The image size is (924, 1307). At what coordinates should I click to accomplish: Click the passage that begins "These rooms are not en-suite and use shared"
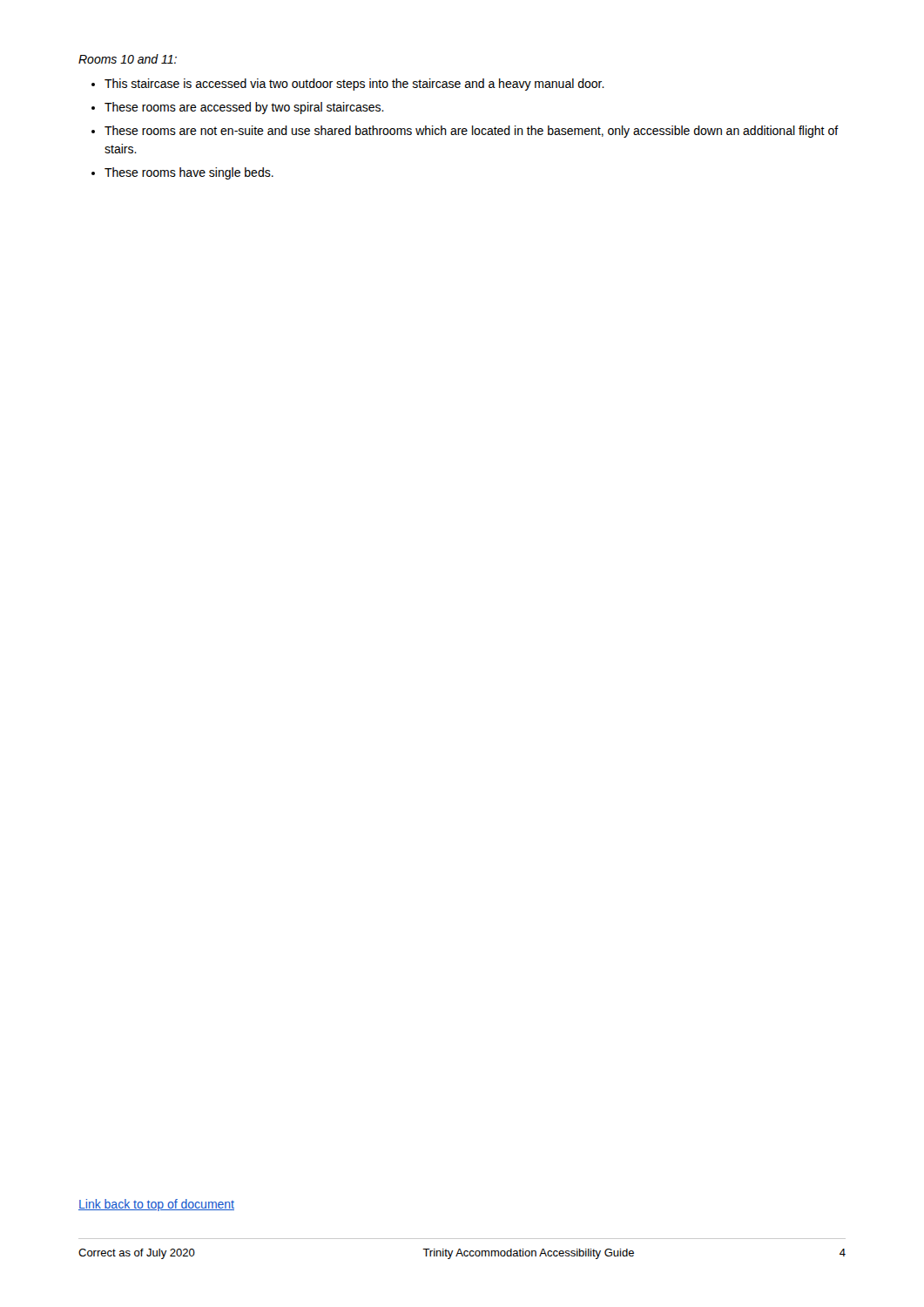[x=471, y=140]
